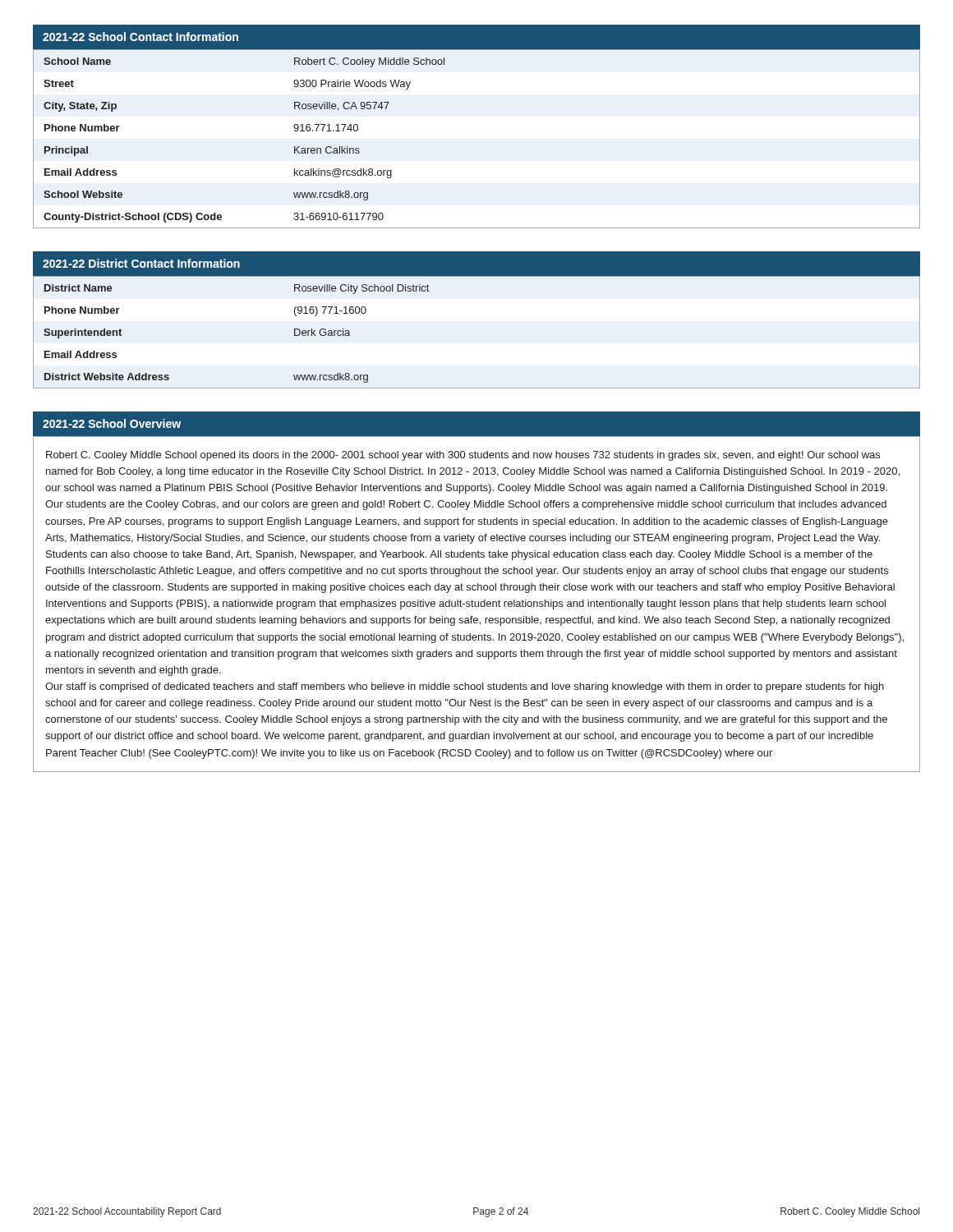Point to the text starting "2021-22 District Contact Information"
953x1232 pixels.
pyautogui.click(x=476, y=264)
